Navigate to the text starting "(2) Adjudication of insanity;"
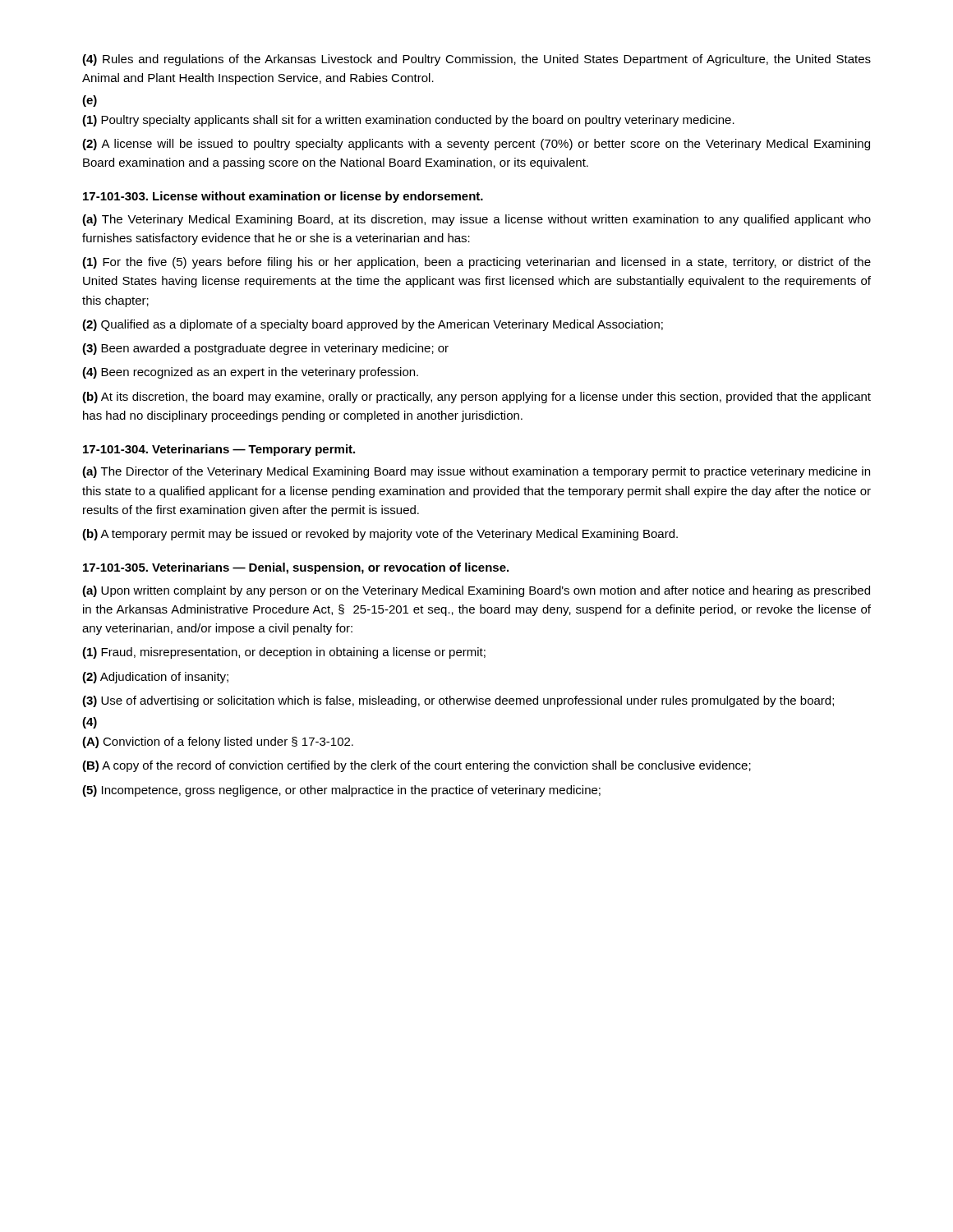This screenshot has width=953, height=1232. coord(156,676)
